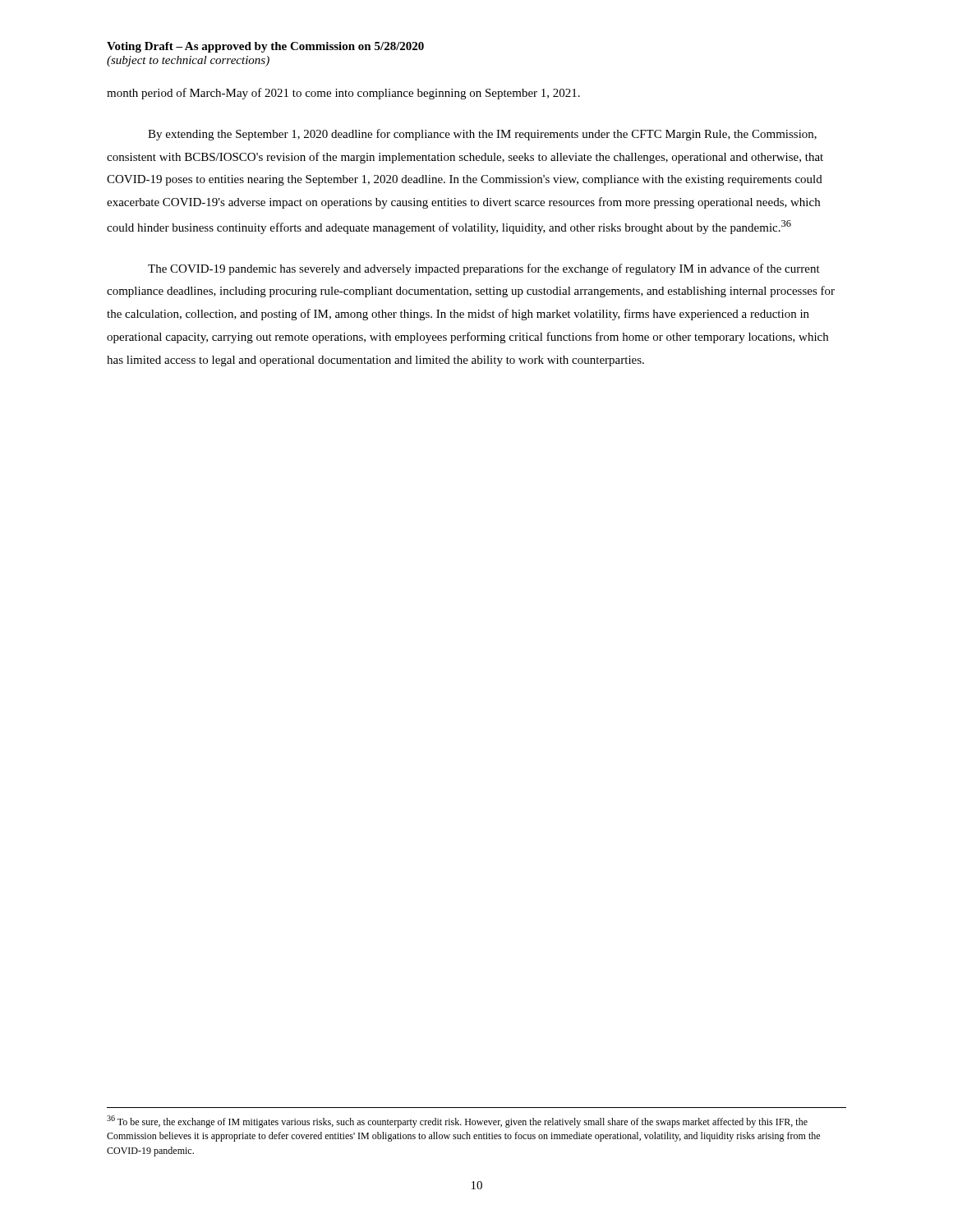Navigate to the region starting "The COVID-19 pandemic has severely and adversely"
953x1232 pixels.
[x=471, y=314]
